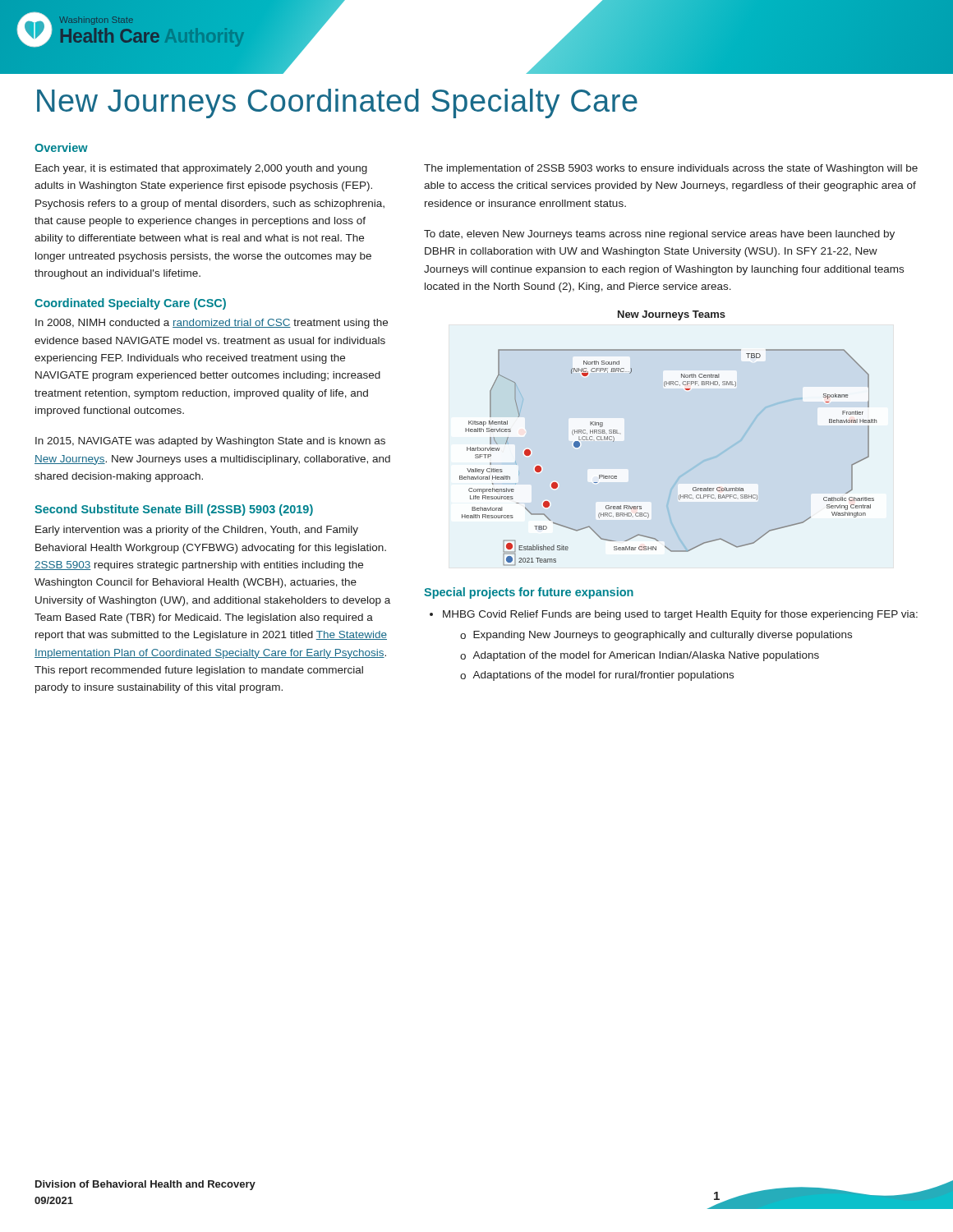This screenshot has width=953, height=1232.
Task: Click on the element starting "oAdaptation of the model for American Indian/Alaska"
Action: pyautogui.click(x=640, y=656)
